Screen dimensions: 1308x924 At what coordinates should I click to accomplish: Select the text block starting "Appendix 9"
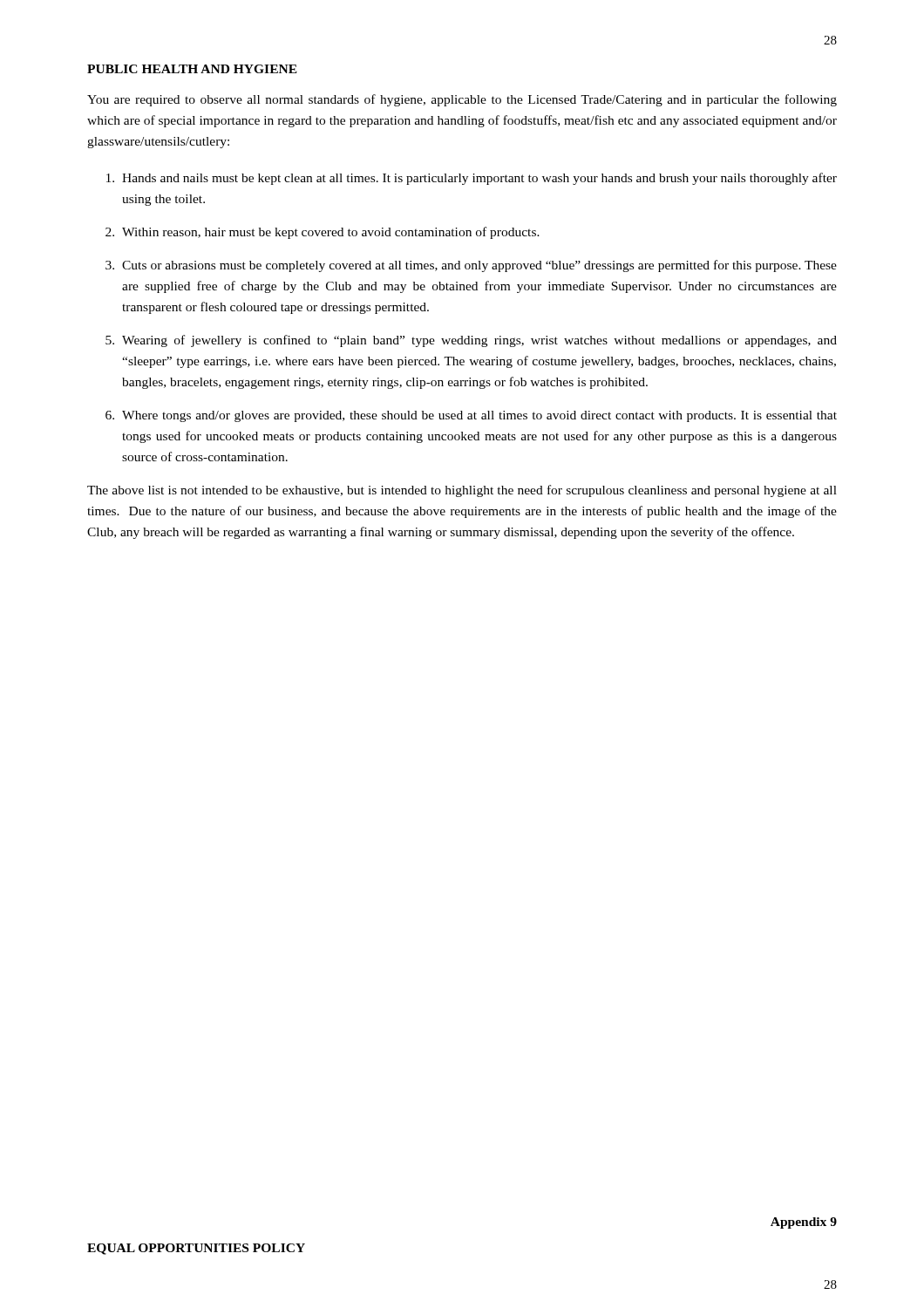(x=804, y=1221)
